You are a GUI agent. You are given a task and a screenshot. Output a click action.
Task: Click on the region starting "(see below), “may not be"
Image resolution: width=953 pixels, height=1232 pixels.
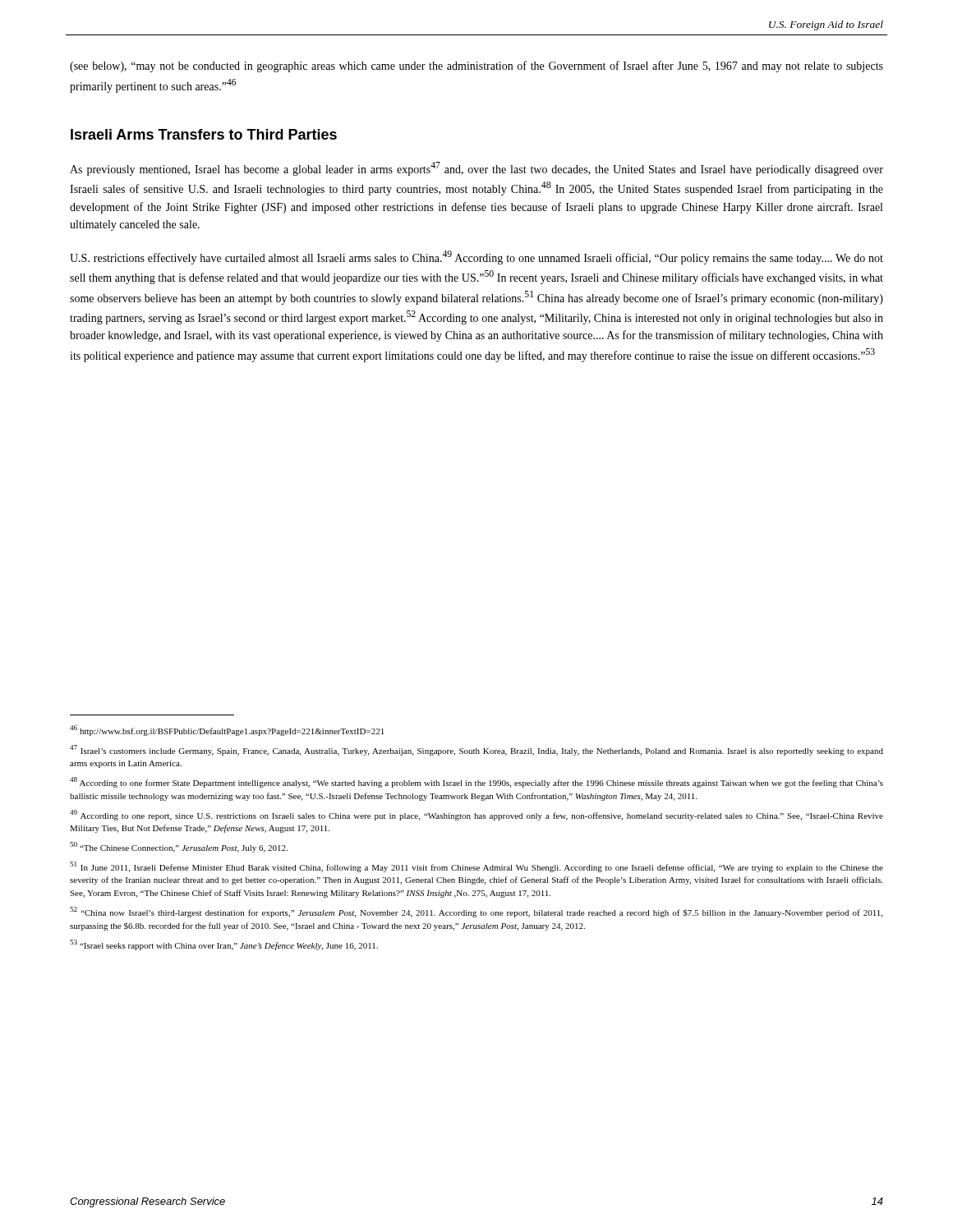[x=476, y=76]
